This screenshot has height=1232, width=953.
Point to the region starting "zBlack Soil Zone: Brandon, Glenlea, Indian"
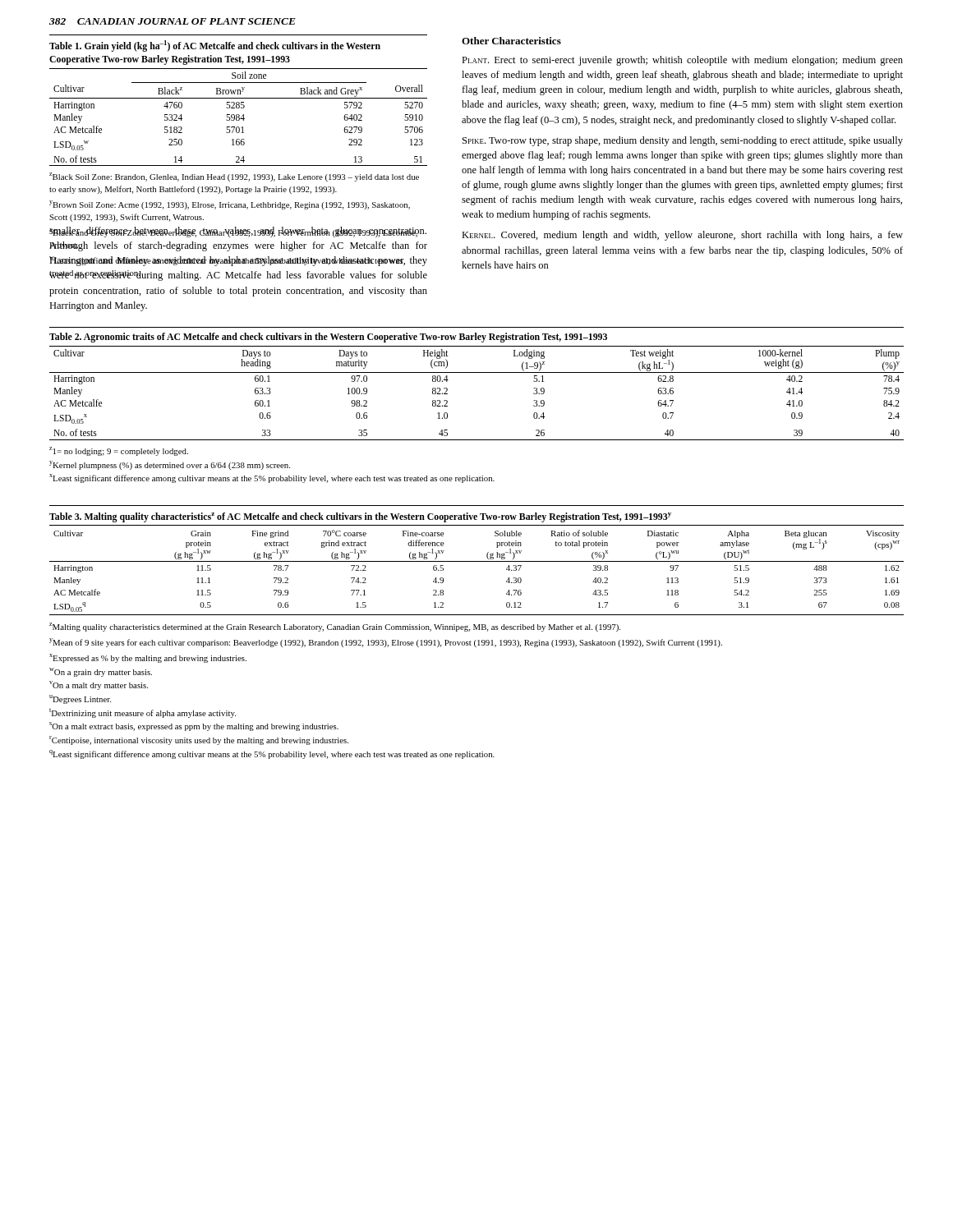tap(234, 182)
